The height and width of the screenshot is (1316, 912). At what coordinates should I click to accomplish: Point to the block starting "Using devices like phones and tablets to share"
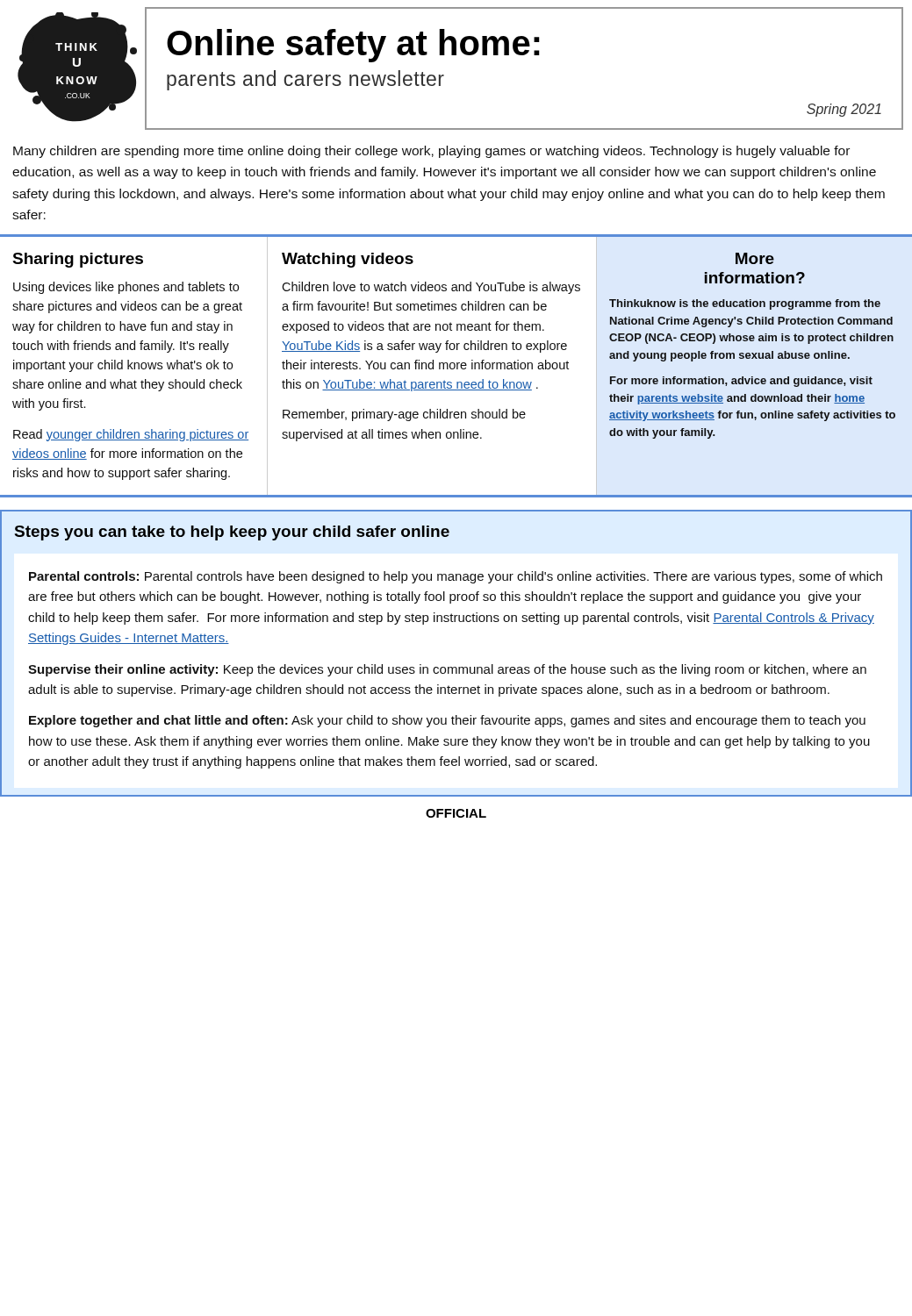coord(127,346)
